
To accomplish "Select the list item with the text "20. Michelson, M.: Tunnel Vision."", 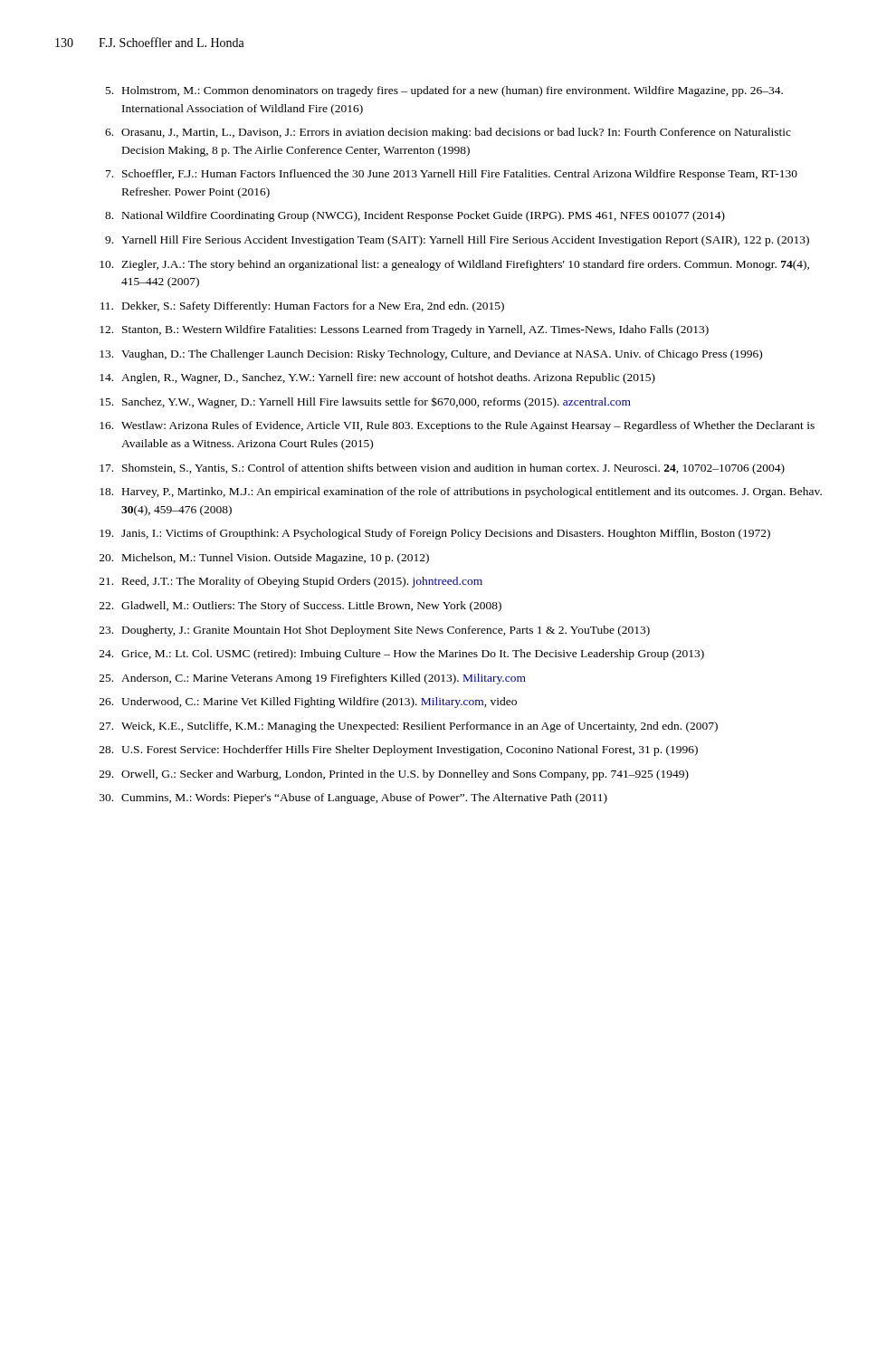I will click(x=264, y=559).
